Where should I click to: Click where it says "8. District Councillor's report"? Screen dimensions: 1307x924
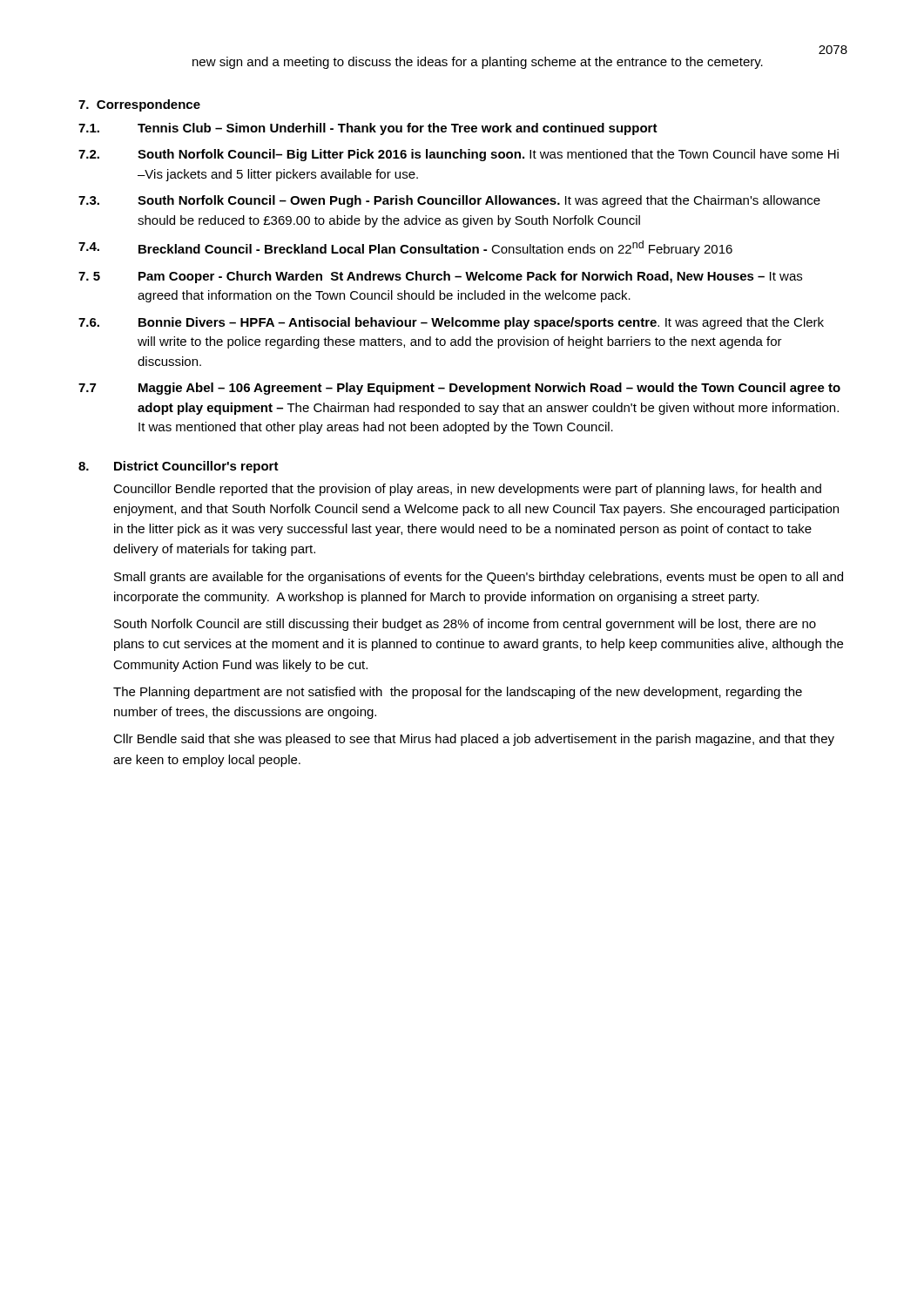[x=178, y=465]
